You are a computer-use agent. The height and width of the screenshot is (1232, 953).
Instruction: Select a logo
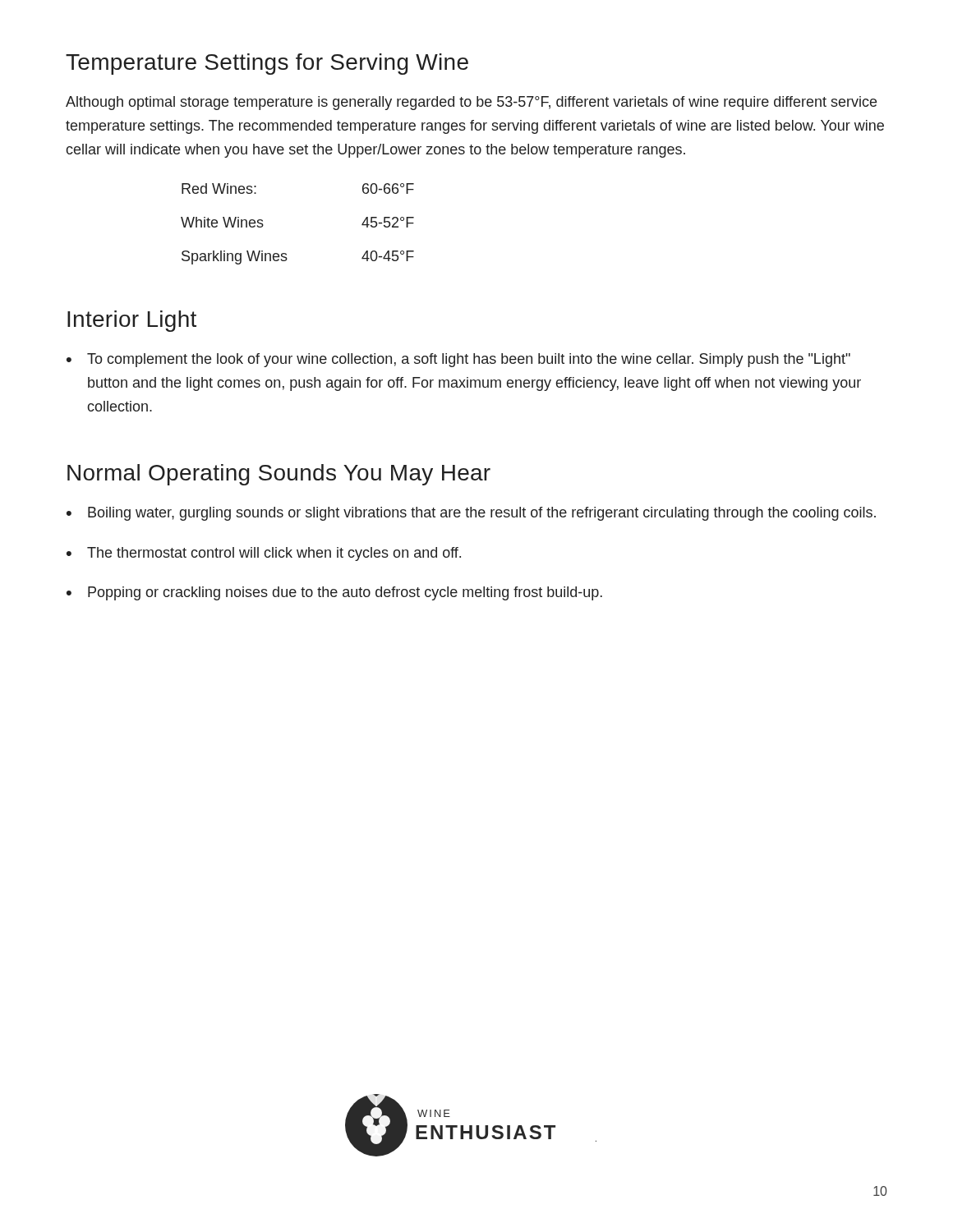(x=476, y=1127)
